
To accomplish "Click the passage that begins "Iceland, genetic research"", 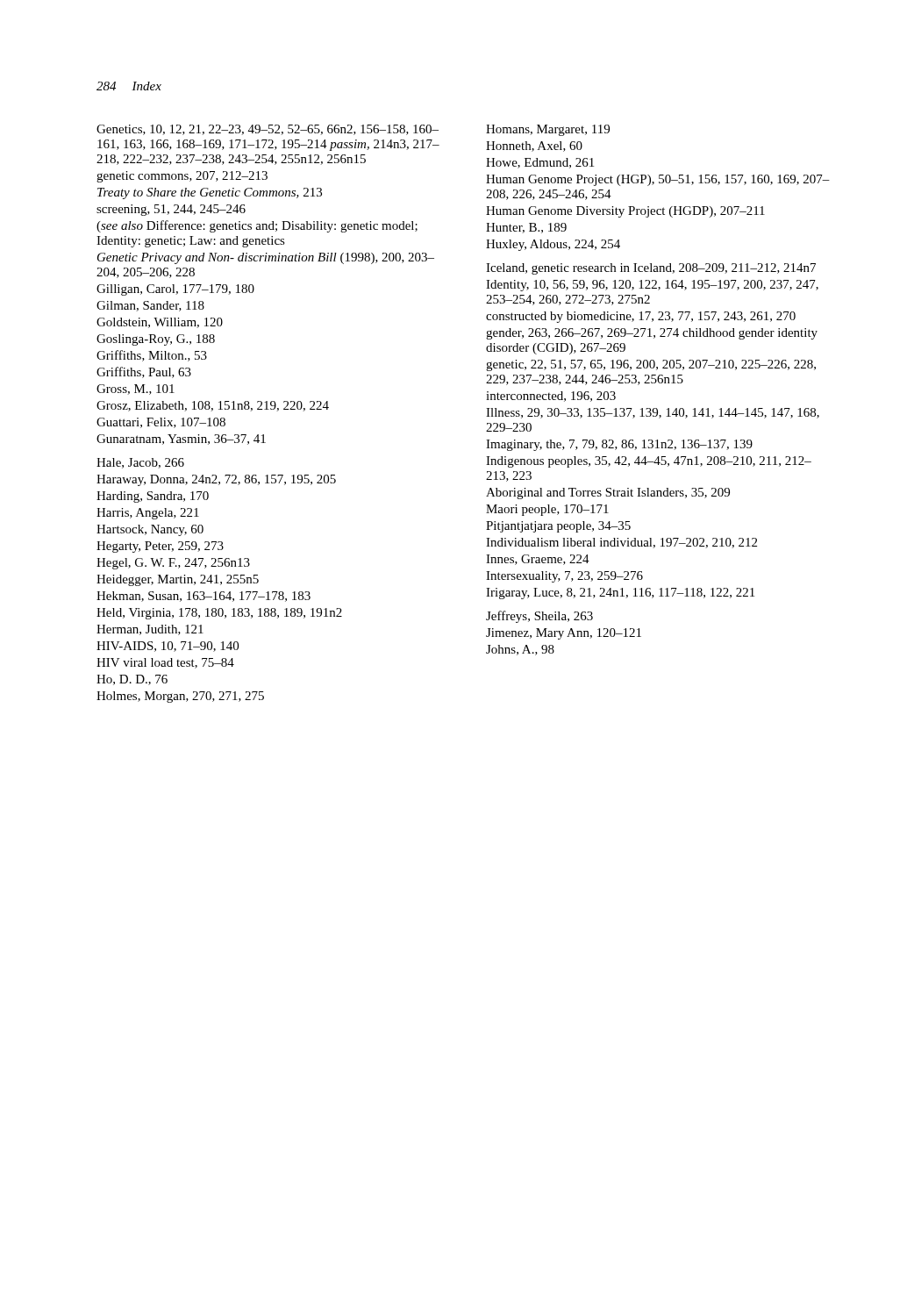I will 651,268.
